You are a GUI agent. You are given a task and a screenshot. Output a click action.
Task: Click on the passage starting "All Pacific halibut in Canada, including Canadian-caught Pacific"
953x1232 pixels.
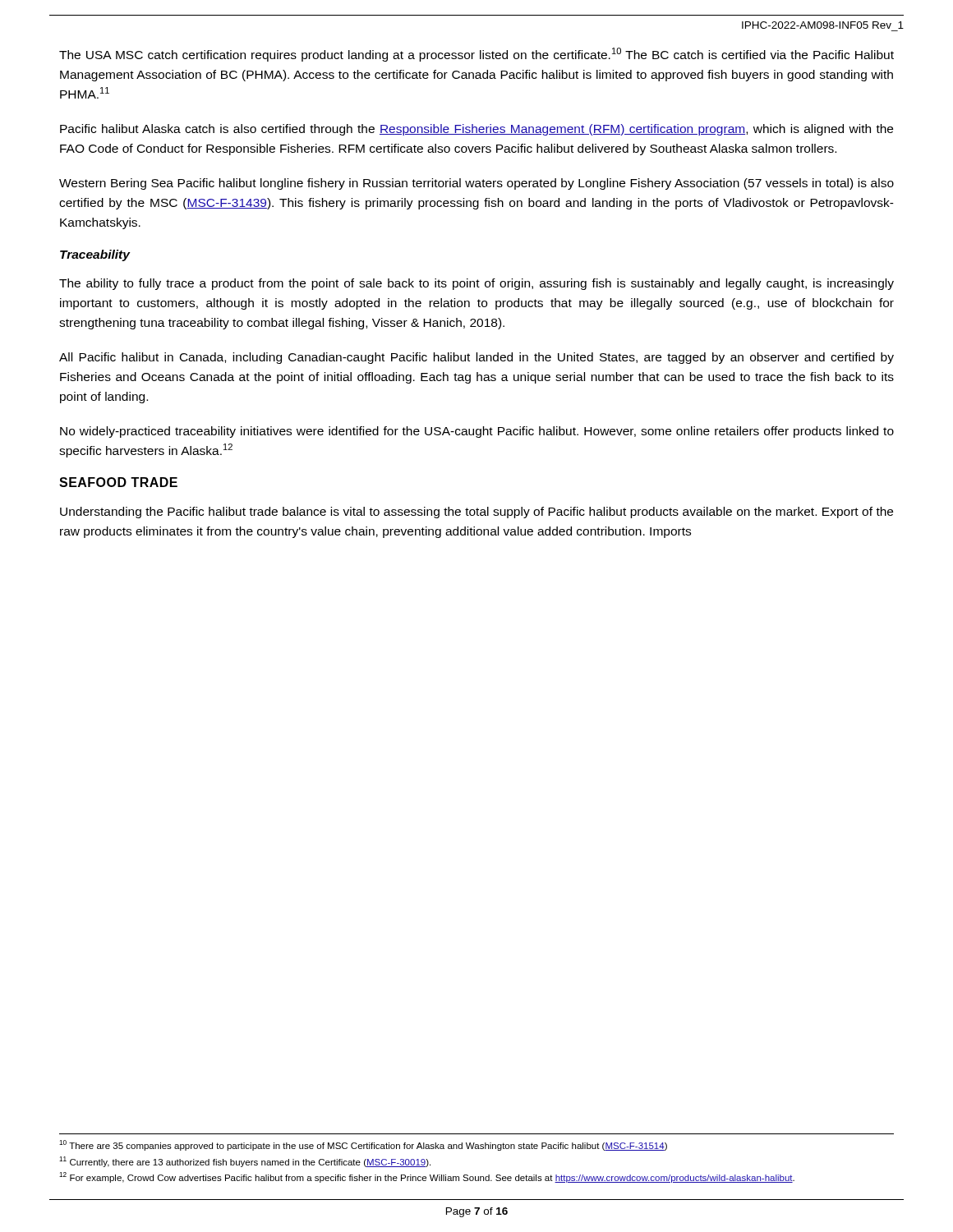476,377
